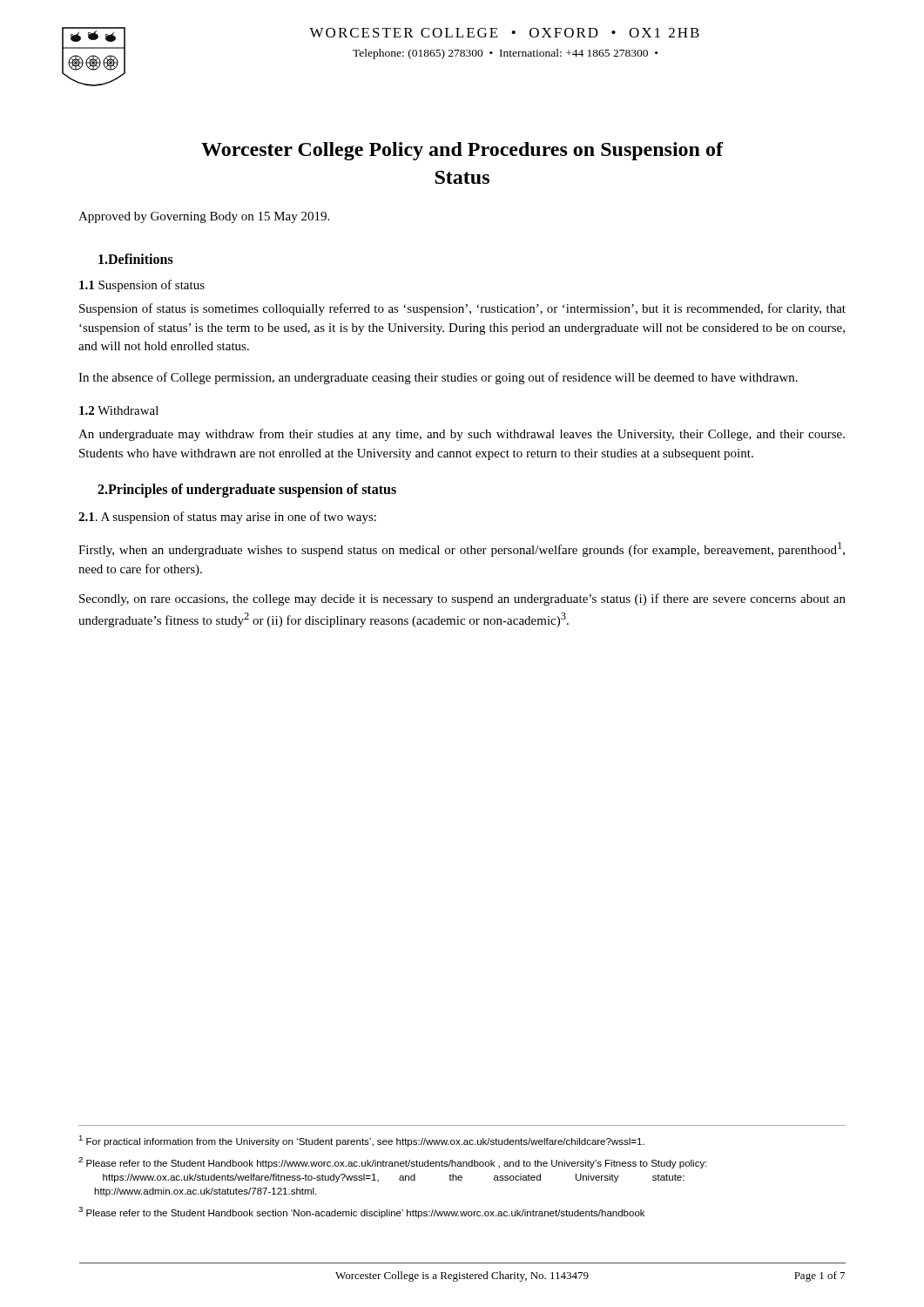Viewport: 924px width, 1307px height.
Task: Select the footnote that says "3 Please refer to the Student Handbook"
Action: coord(362,1211)
